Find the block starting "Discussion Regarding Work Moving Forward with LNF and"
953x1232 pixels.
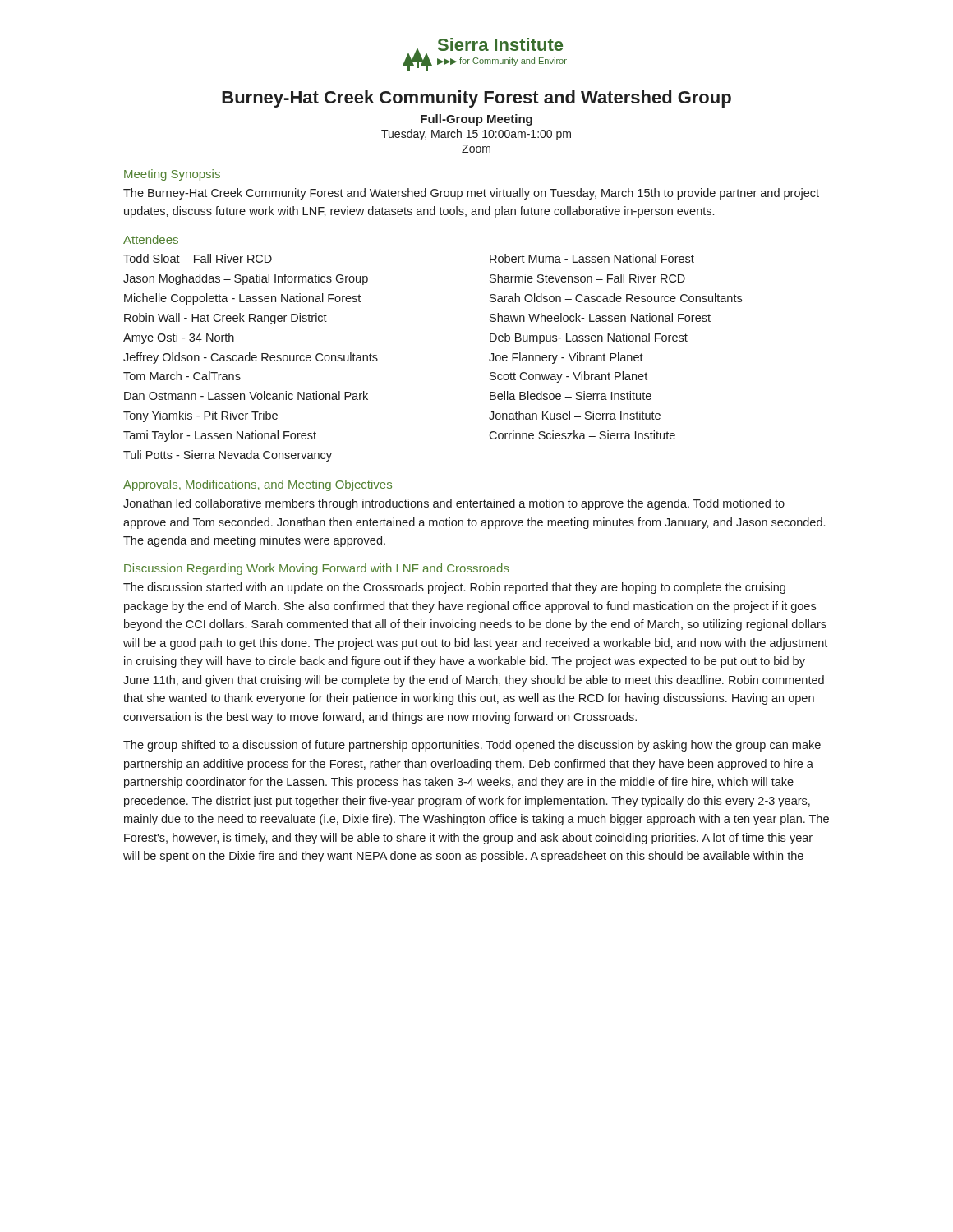[316, 568]
